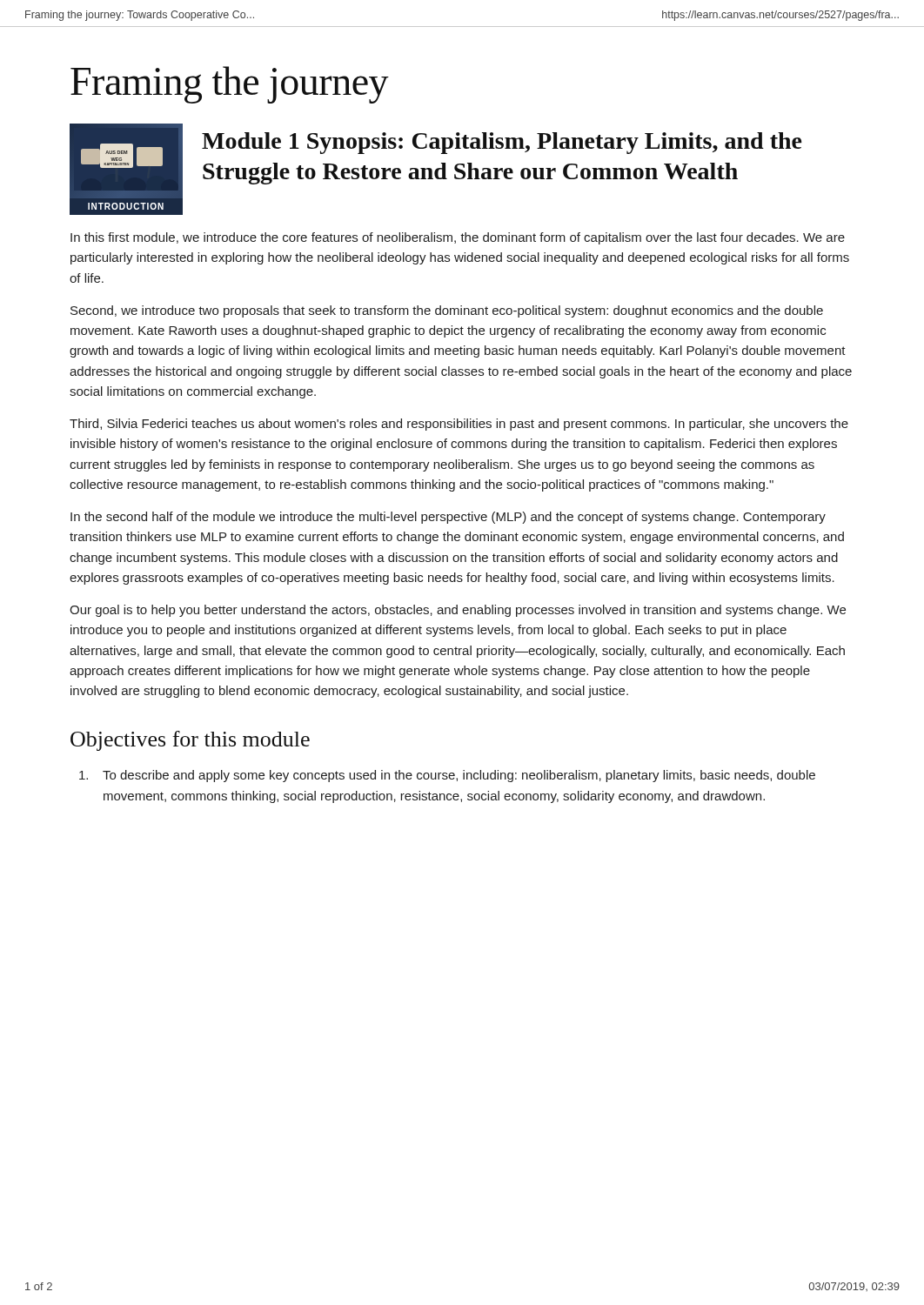Find the text block starting "To describe and apply"
This screenshot has height=1305, width=924.
466,785
